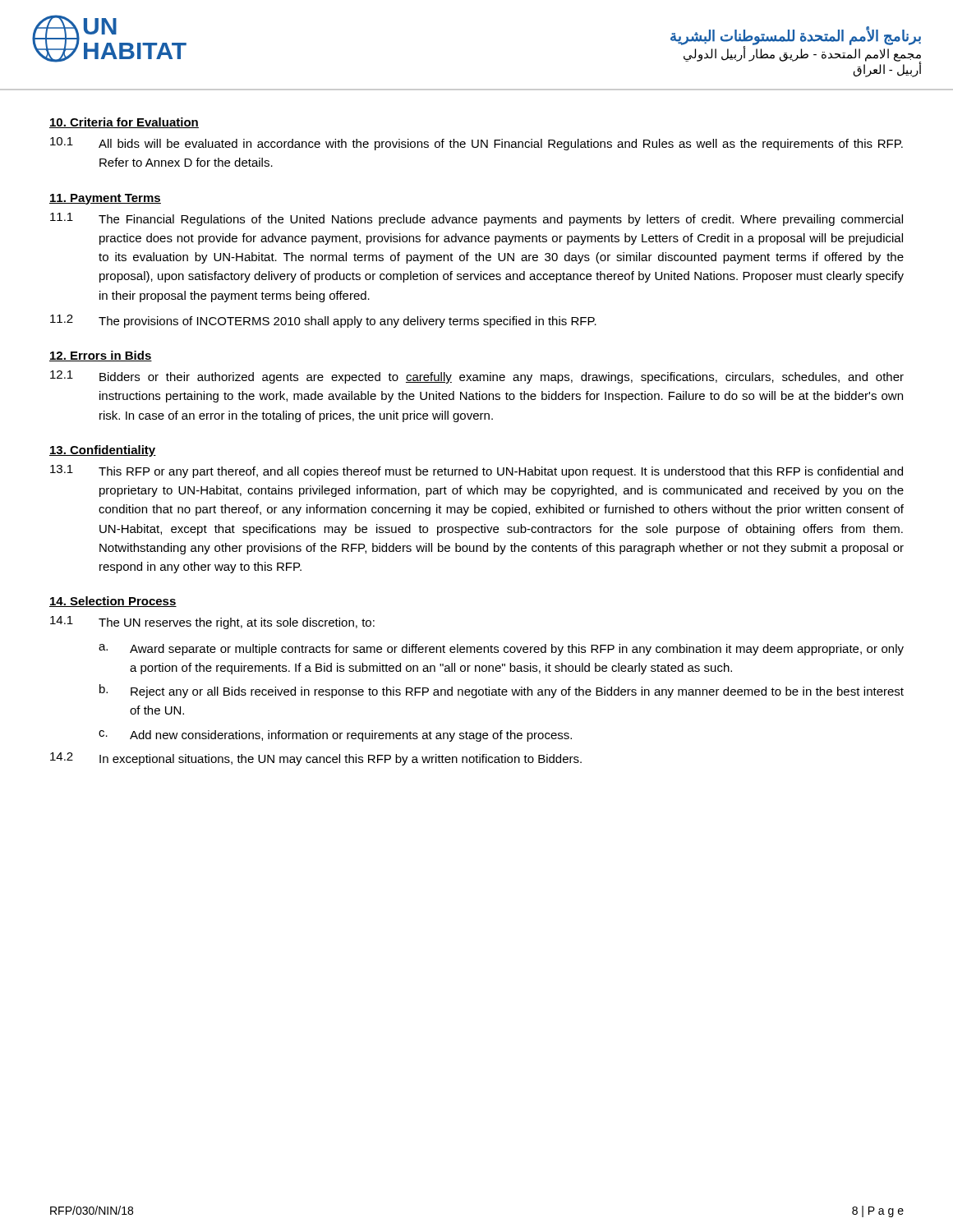Find the text starting "Reject any or all Bids received in response"
The height and width of the screenshot is (1232, 953).
[517, 701]
